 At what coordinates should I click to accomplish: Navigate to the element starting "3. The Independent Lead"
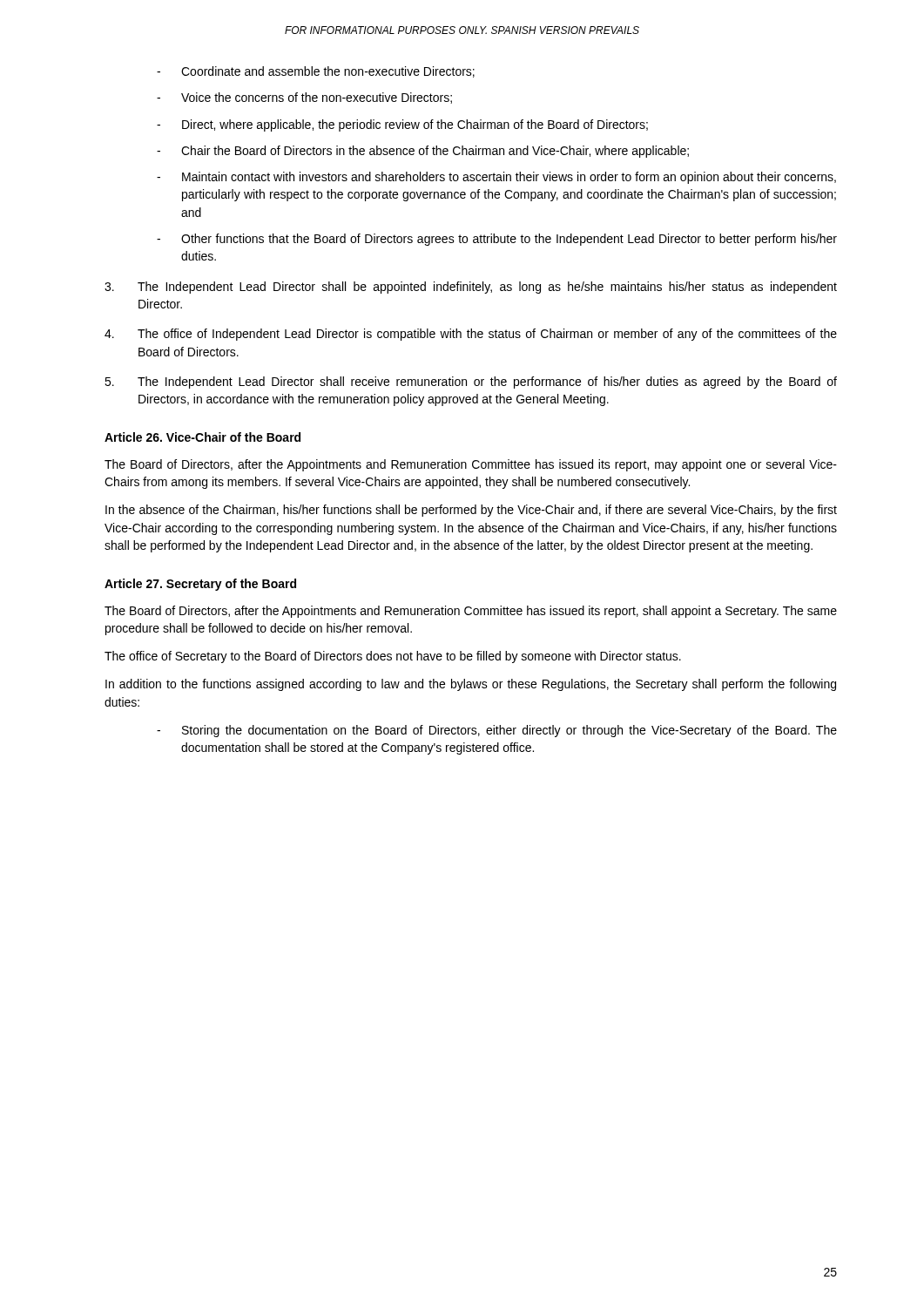point(471,295)
